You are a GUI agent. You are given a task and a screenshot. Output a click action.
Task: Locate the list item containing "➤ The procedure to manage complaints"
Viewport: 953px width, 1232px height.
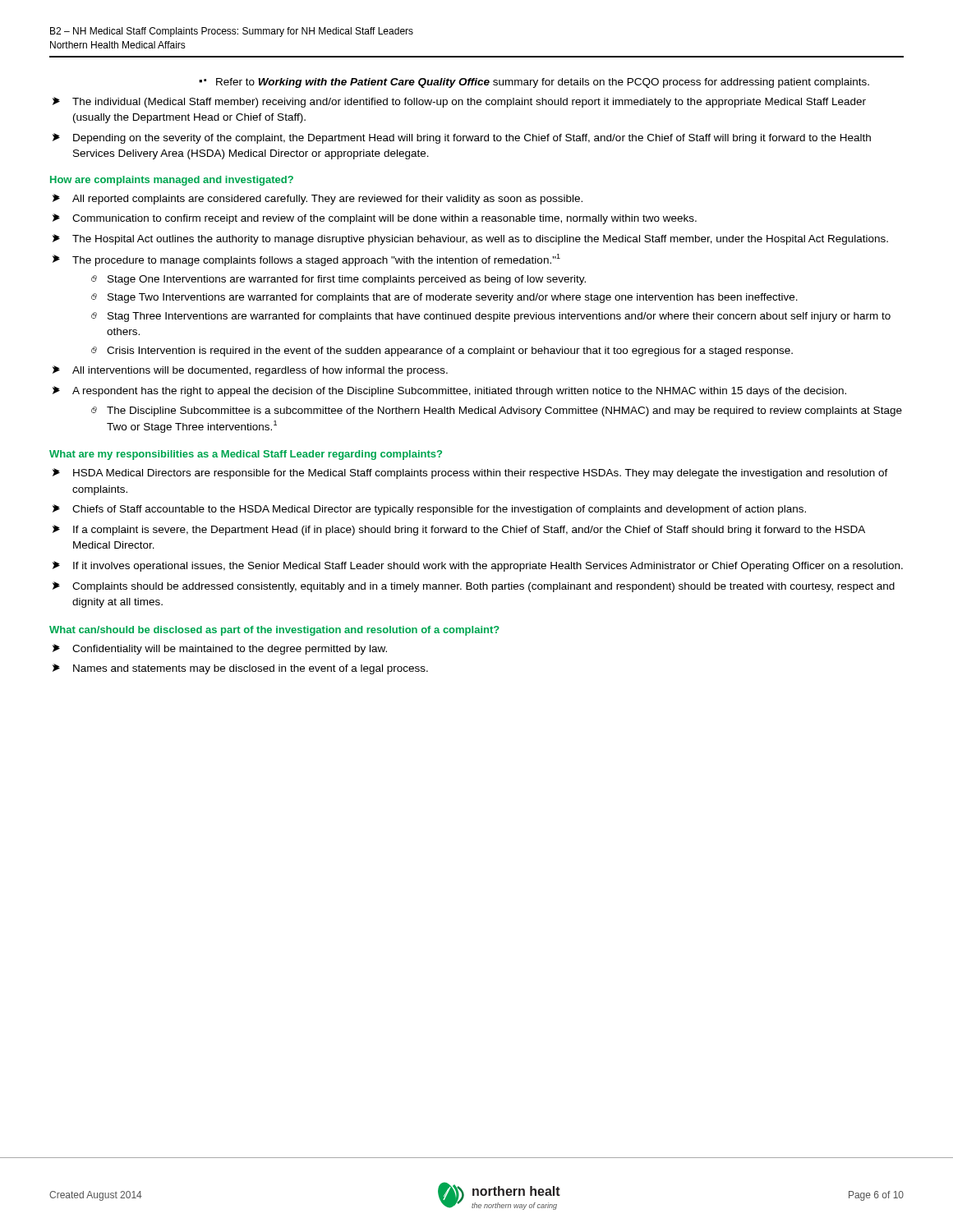(476, 305)
